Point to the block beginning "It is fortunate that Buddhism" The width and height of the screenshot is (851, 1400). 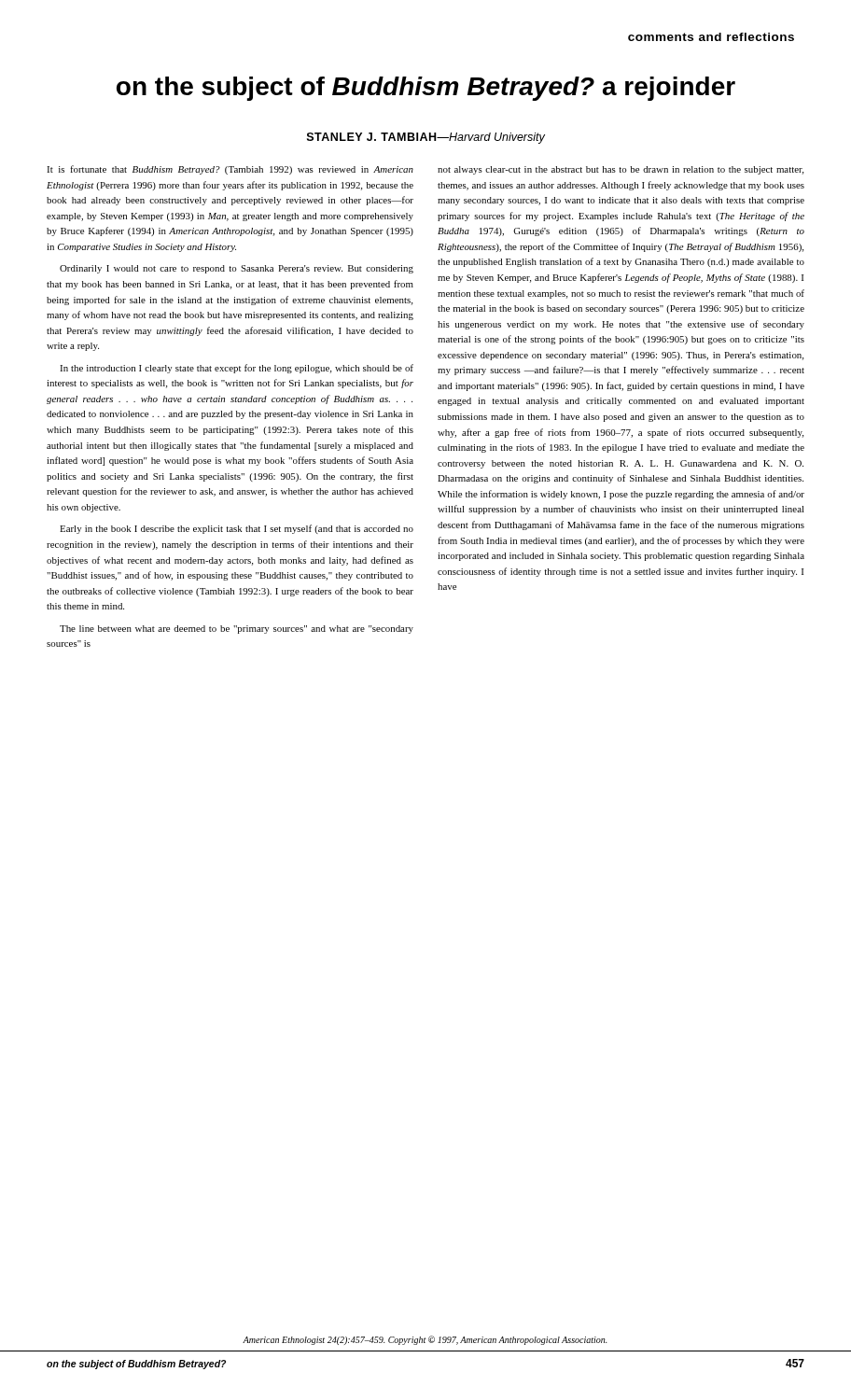tap(230, 406)
